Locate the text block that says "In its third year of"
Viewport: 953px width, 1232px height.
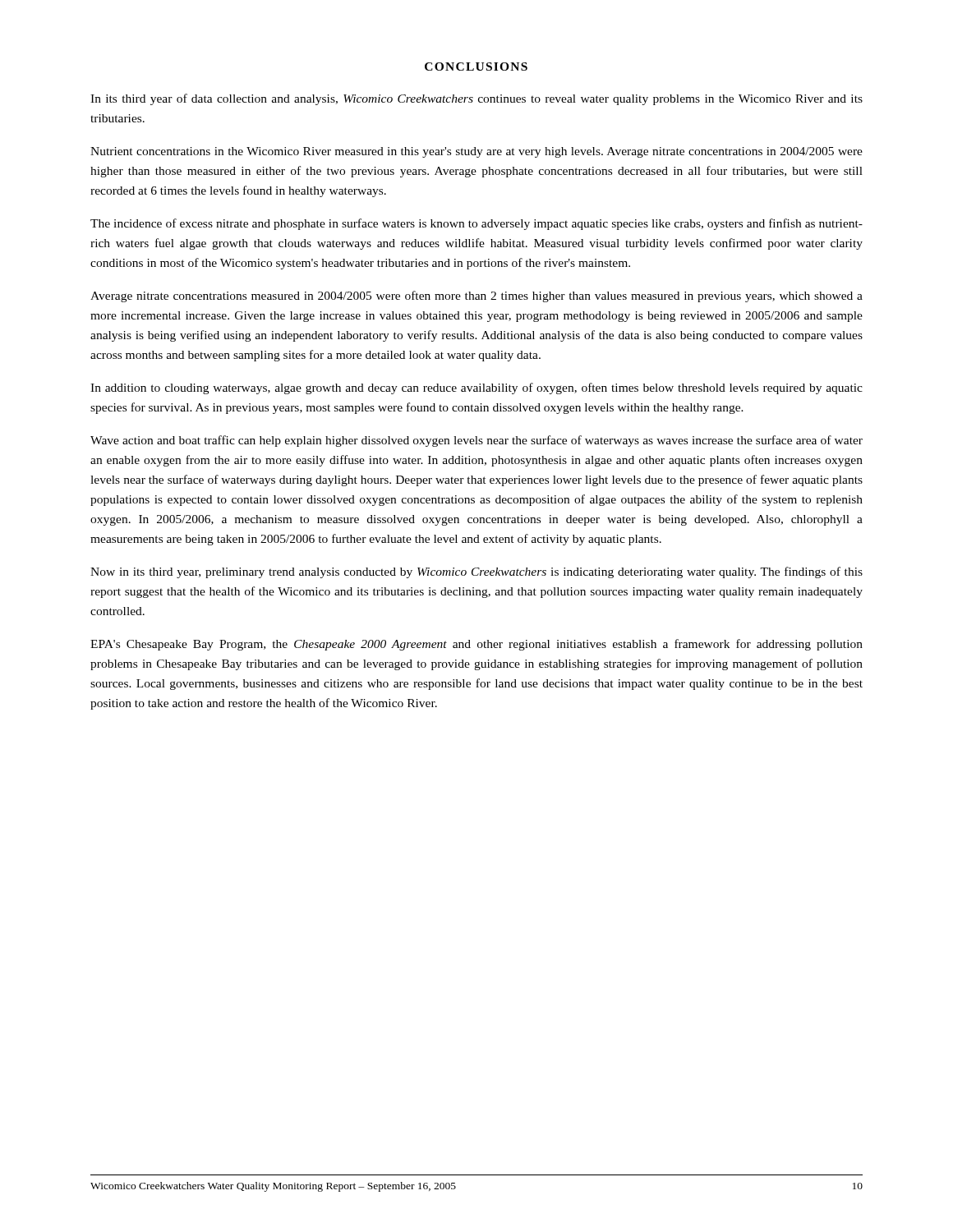tap(476, 108)
